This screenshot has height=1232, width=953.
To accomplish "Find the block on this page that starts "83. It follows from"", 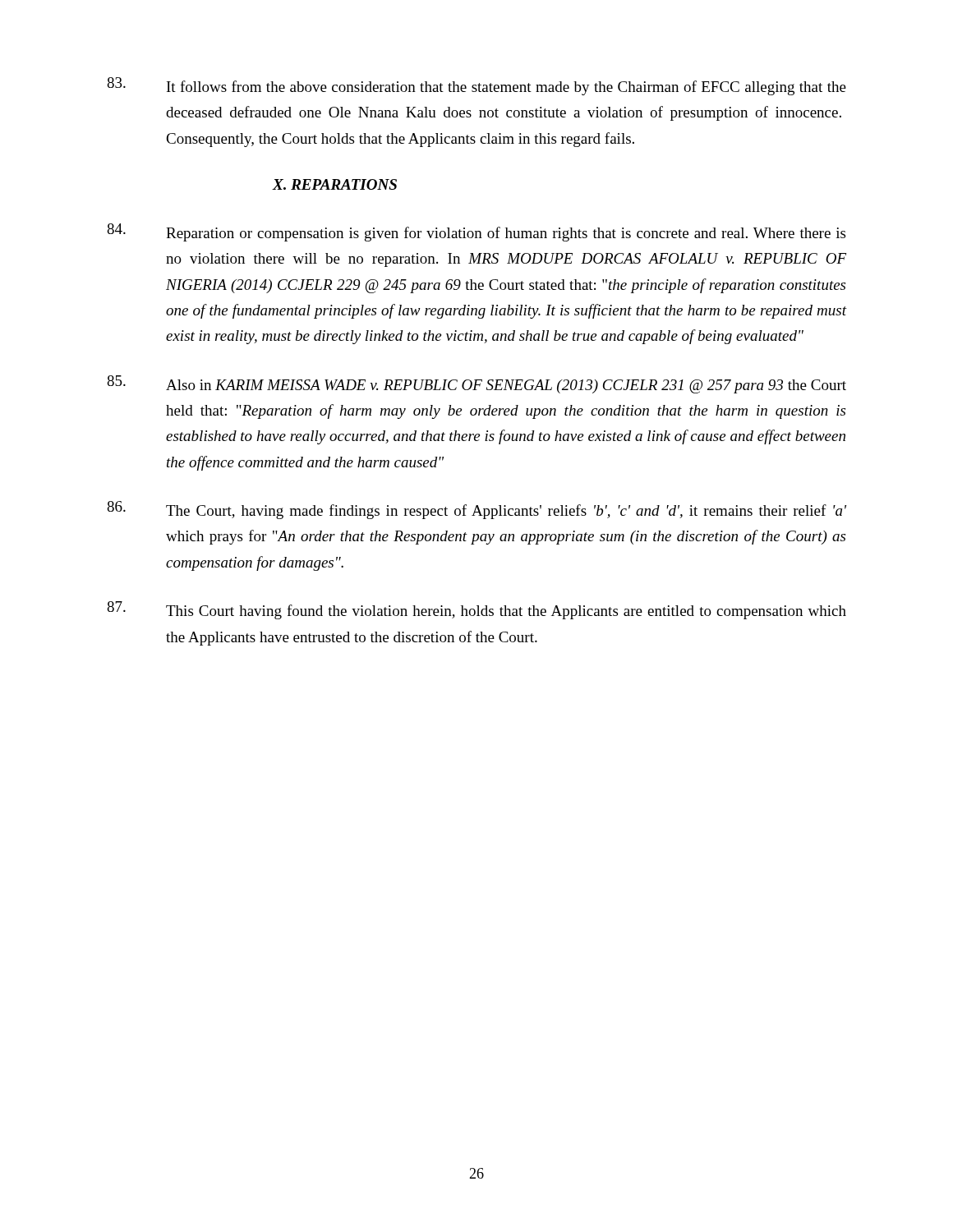I will (x=476, y=113).
